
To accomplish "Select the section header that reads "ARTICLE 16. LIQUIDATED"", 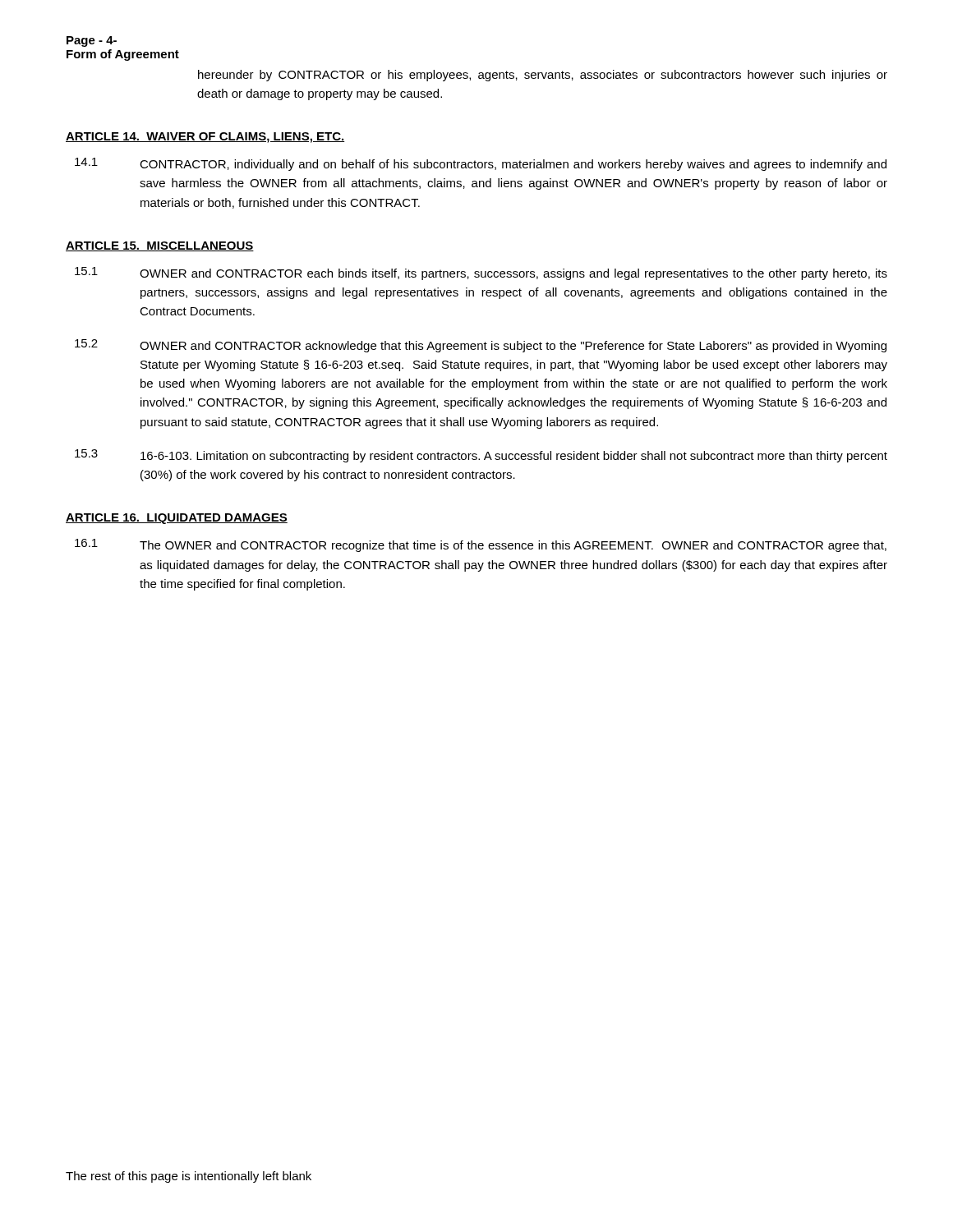I will click(177, 519).
